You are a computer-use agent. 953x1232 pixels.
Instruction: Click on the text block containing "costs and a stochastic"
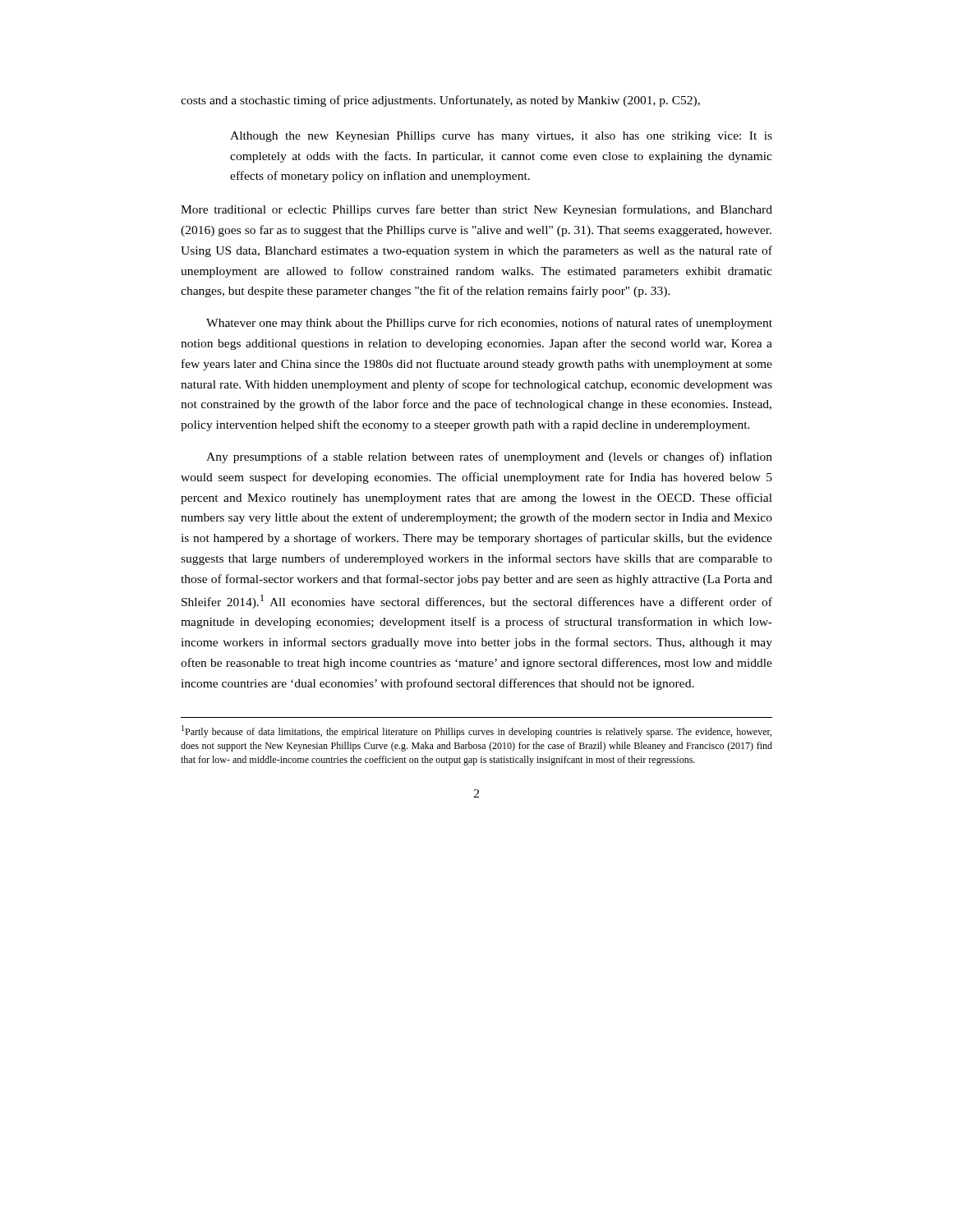click(476, 101)
